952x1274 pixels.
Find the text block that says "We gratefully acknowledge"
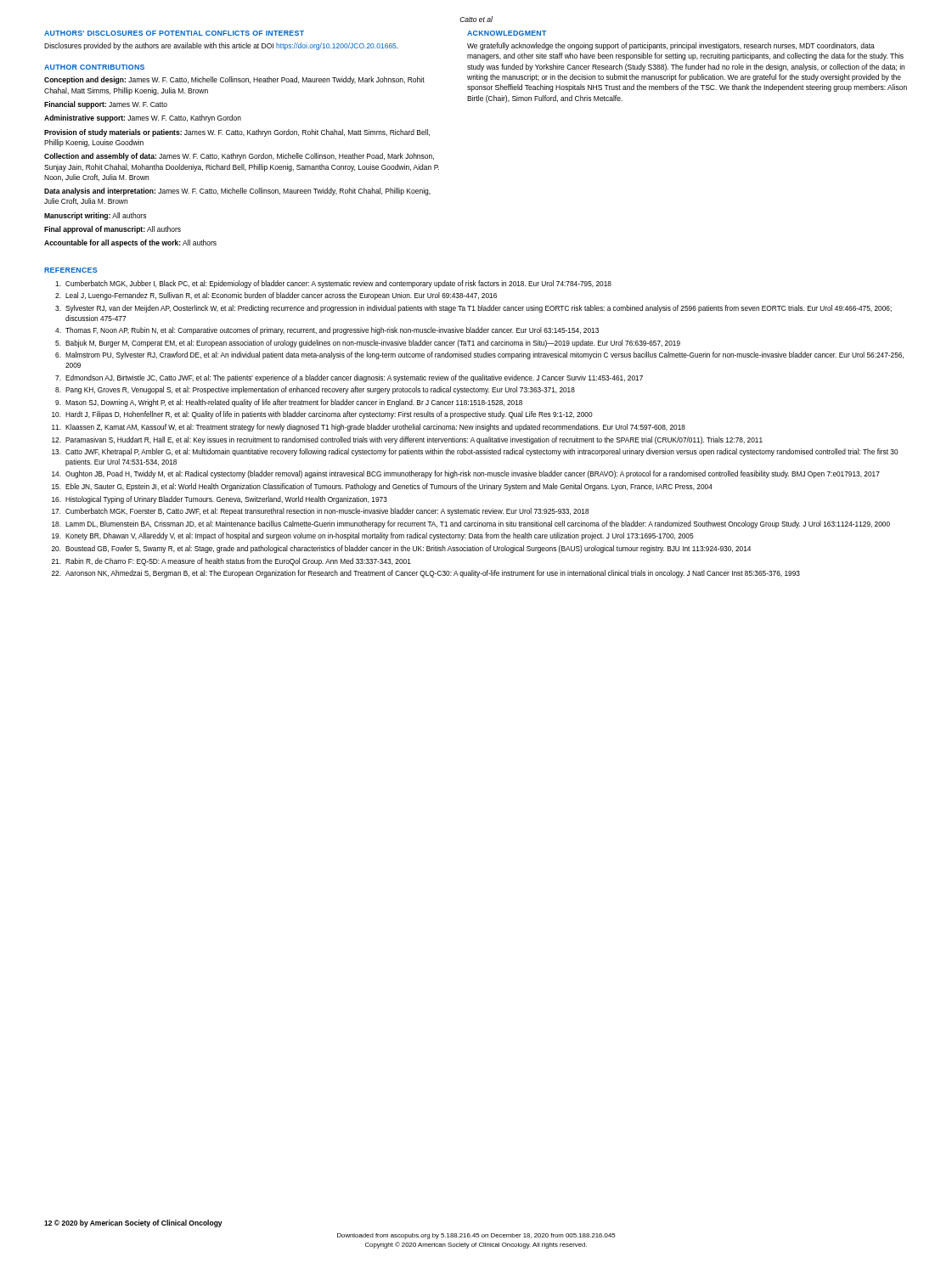(687, 72)
